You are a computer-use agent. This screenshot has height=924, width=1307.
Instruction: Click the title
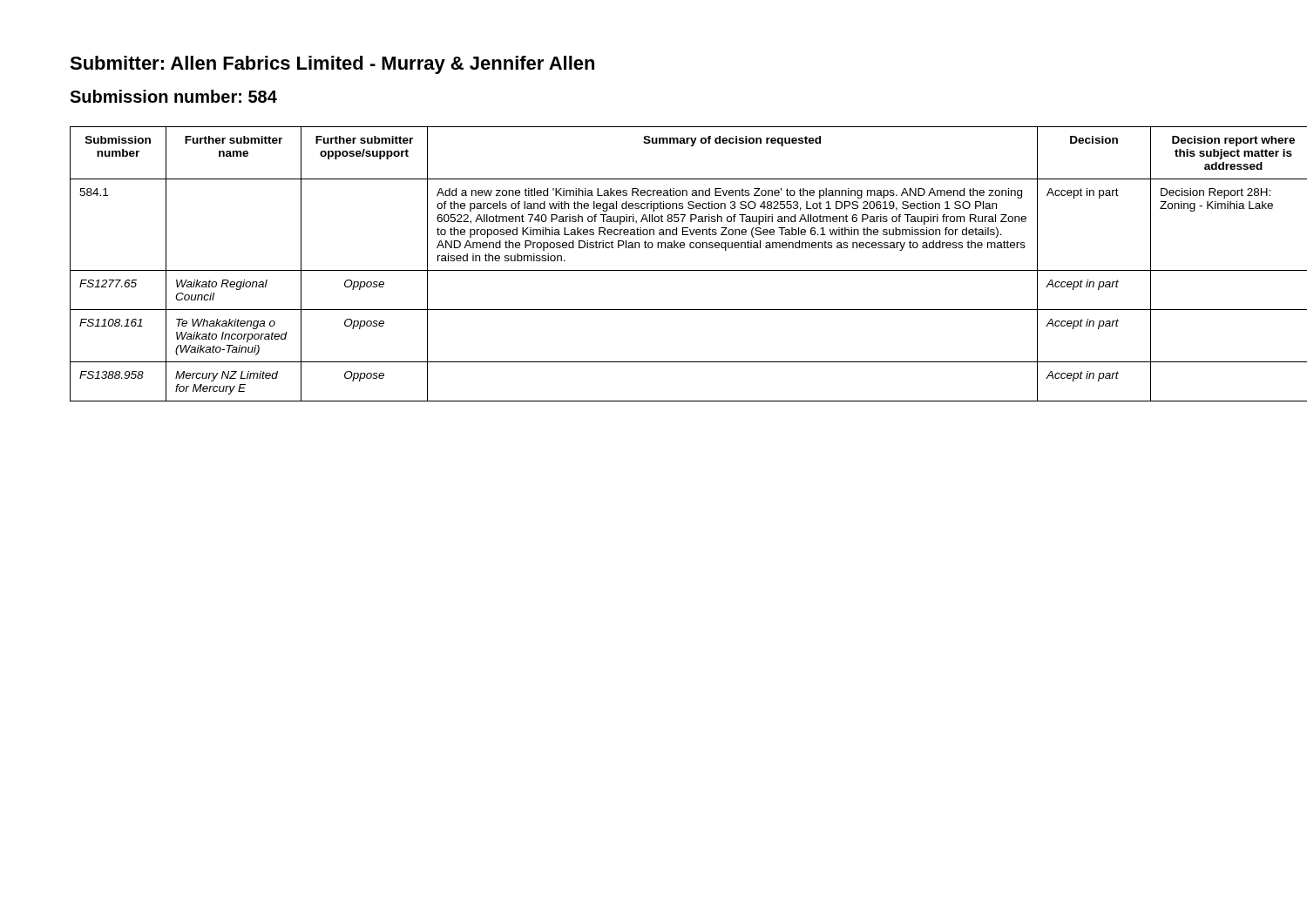[333, 63]
